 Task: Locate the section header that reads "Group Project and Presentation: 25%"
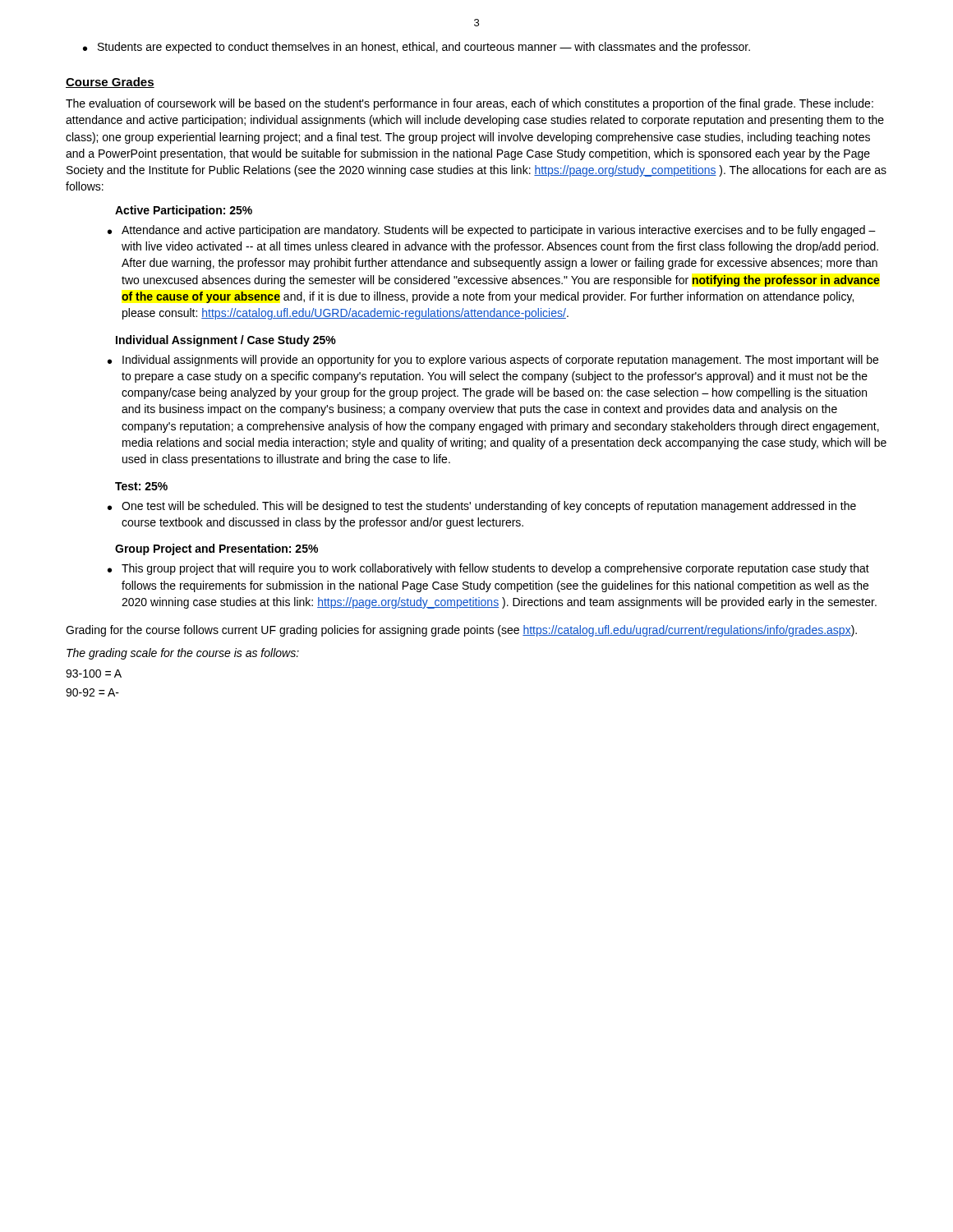point(217,549)
